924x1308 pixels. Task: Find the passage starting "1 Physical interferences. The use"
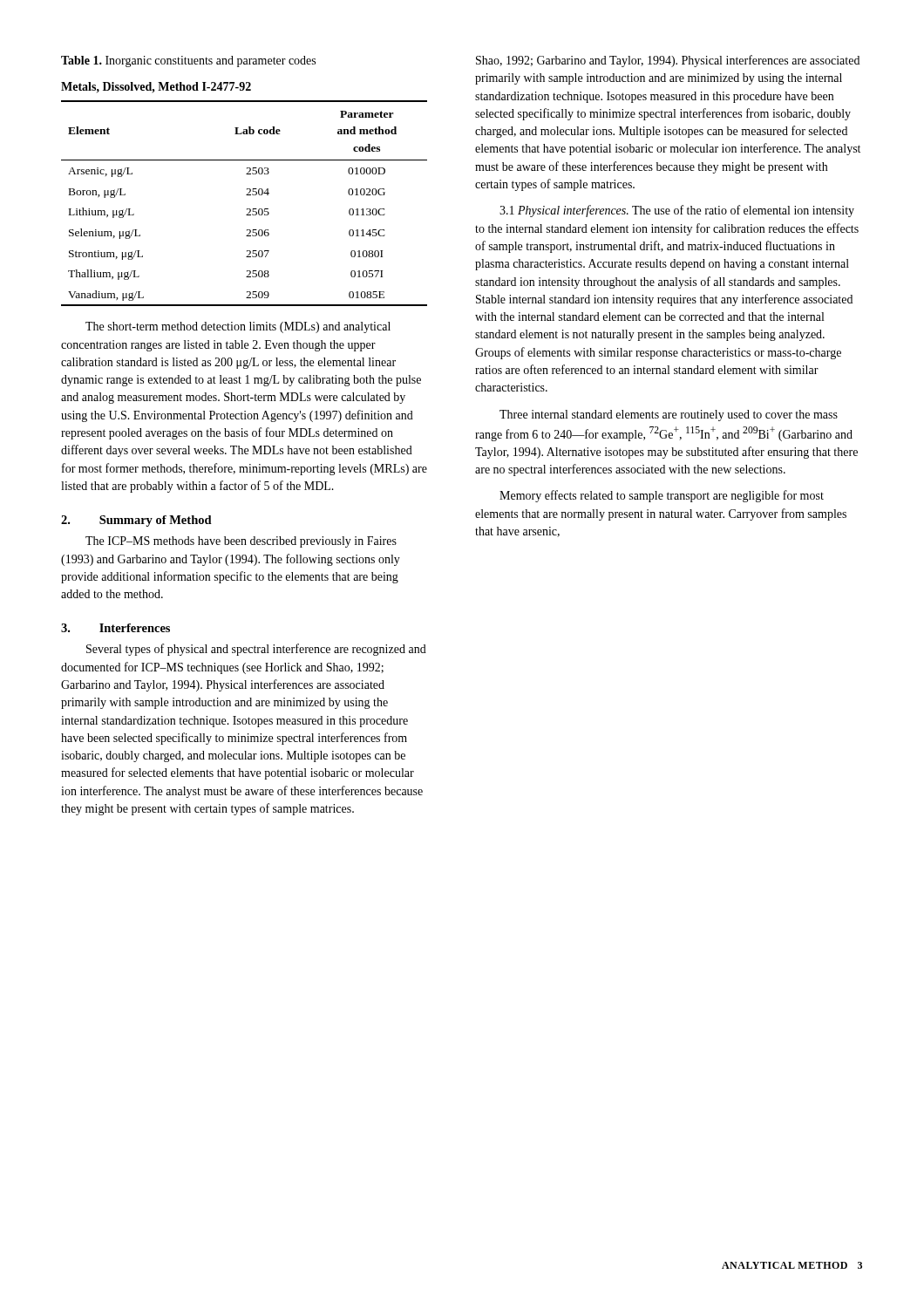667,299
